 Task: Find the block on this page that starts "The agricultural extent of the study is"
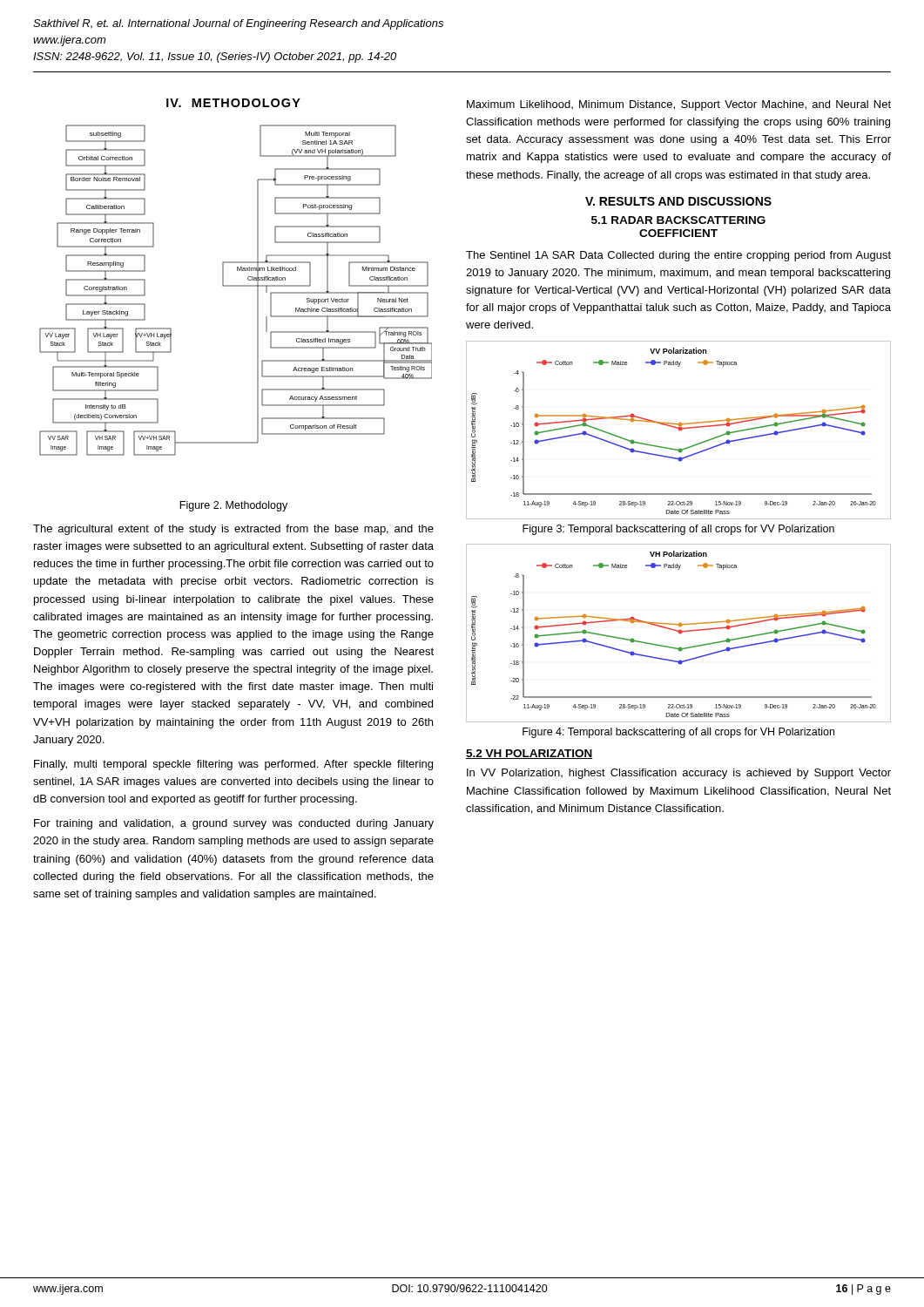point(233,634)
